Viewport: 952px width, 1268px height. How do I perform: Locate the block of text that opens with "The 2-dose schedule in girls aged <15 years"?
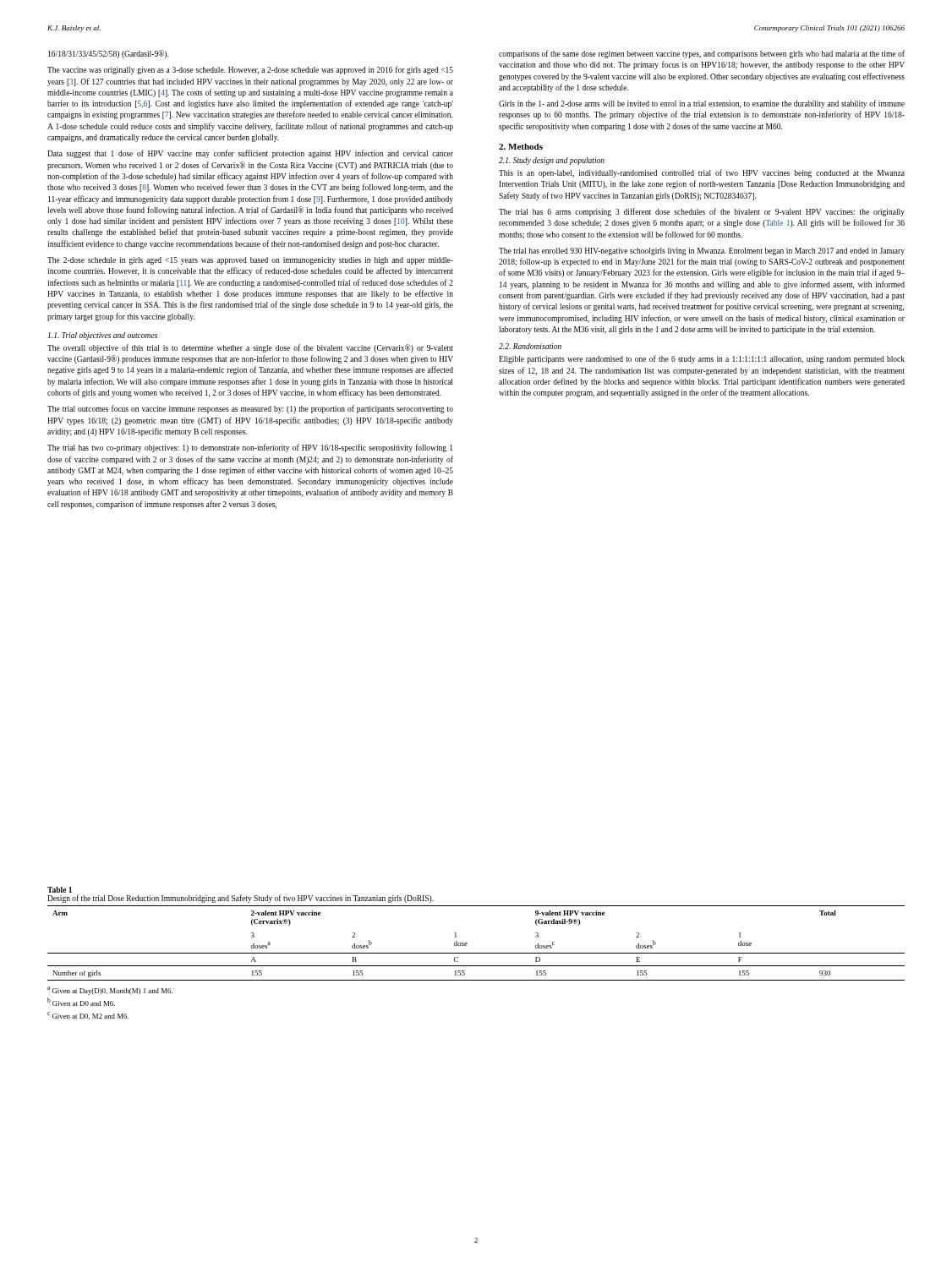[x=250, y=289]
